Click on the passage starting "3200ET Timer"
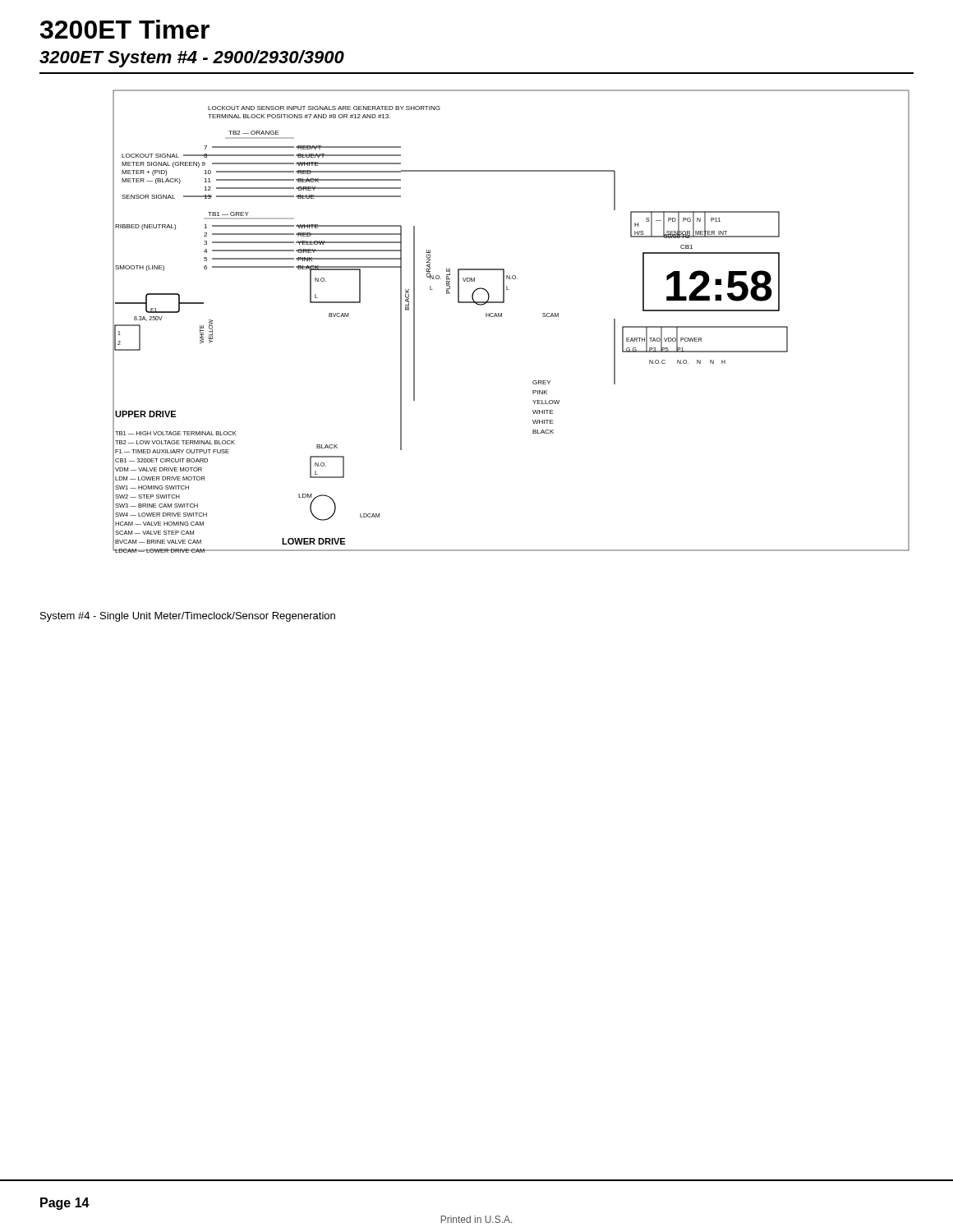 [125, 30]
